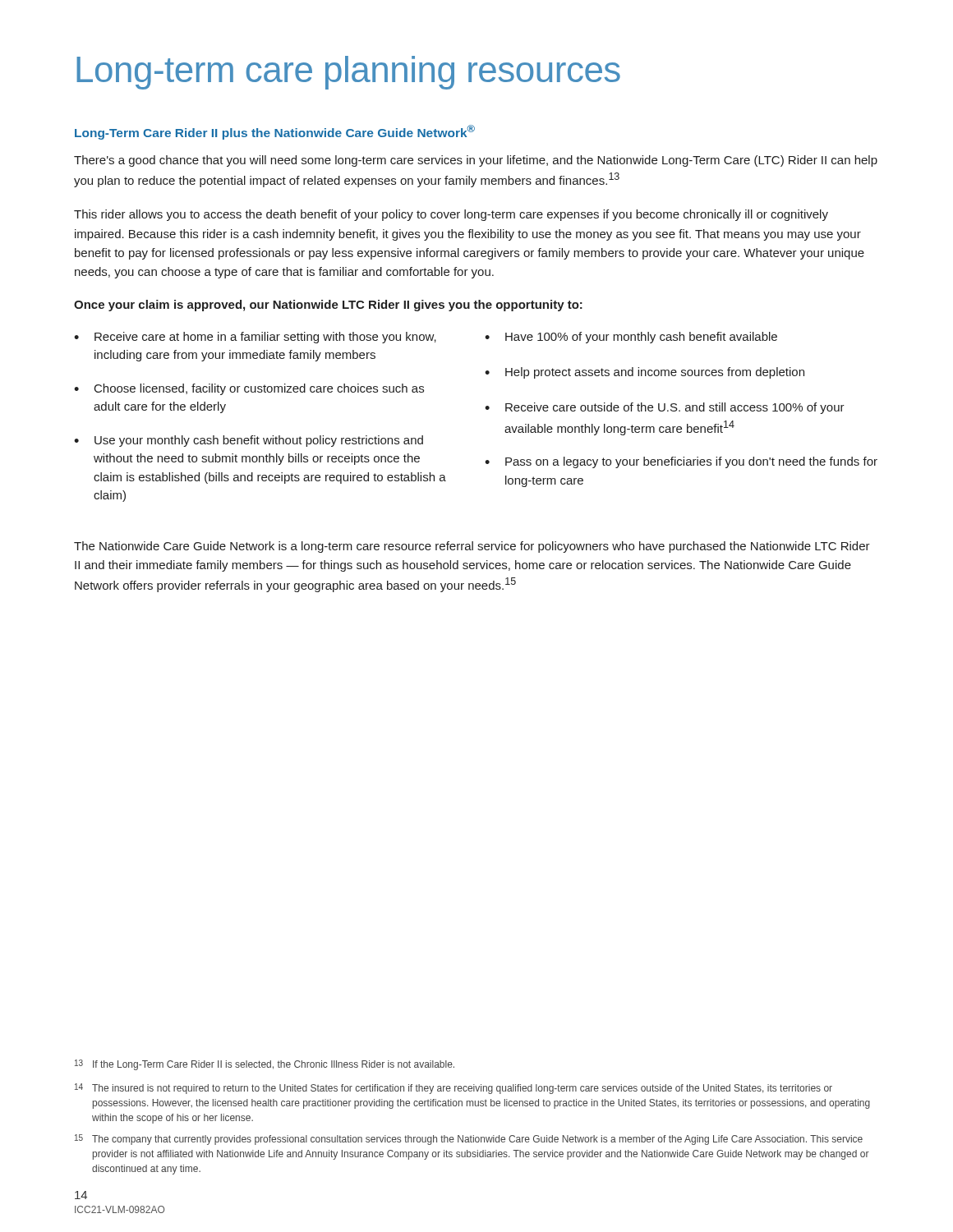Find the footnote that says "15 The company that"

point(476,1154)
